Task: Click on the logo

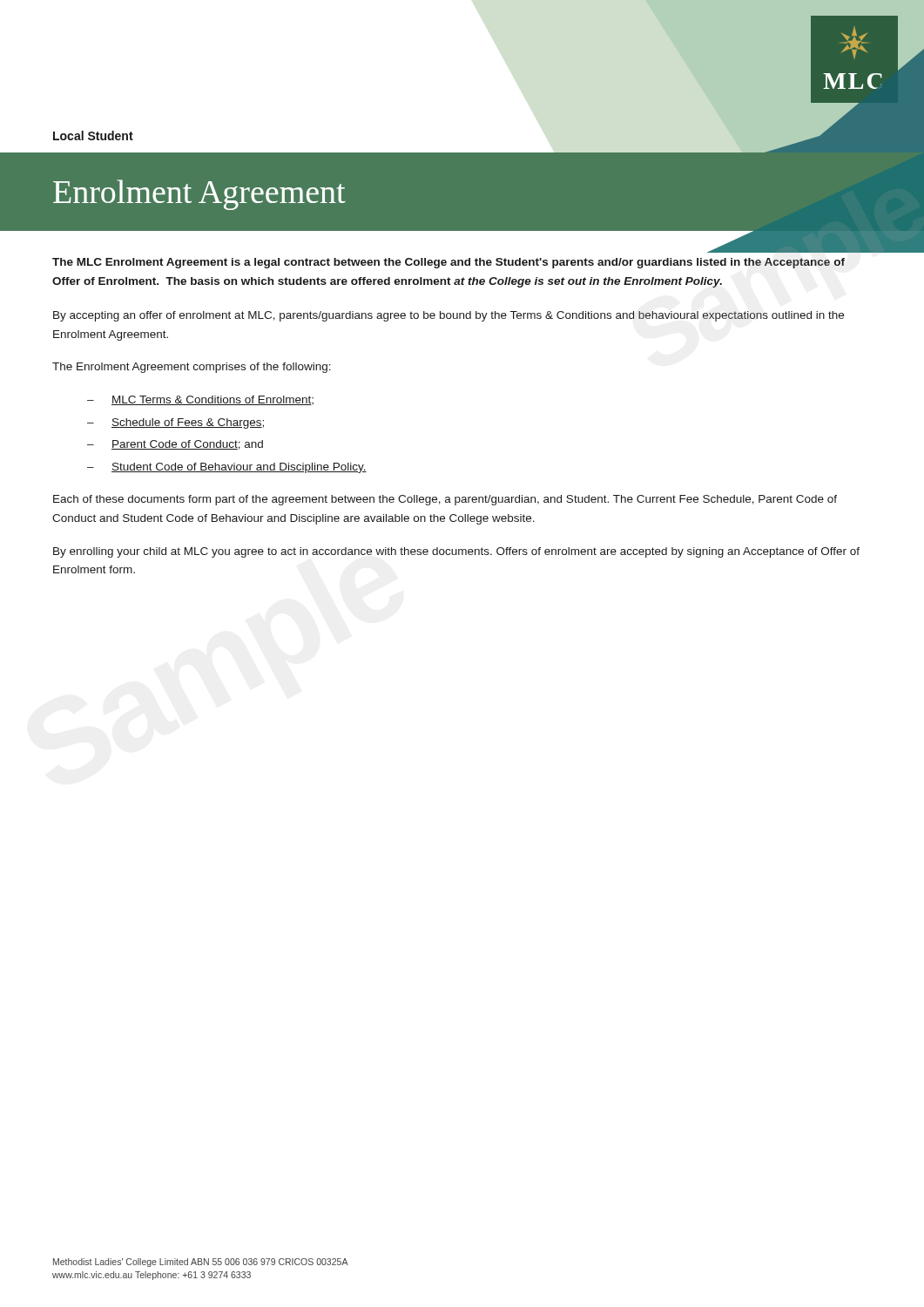Action: pyautogui.click(x=854, y=59)
